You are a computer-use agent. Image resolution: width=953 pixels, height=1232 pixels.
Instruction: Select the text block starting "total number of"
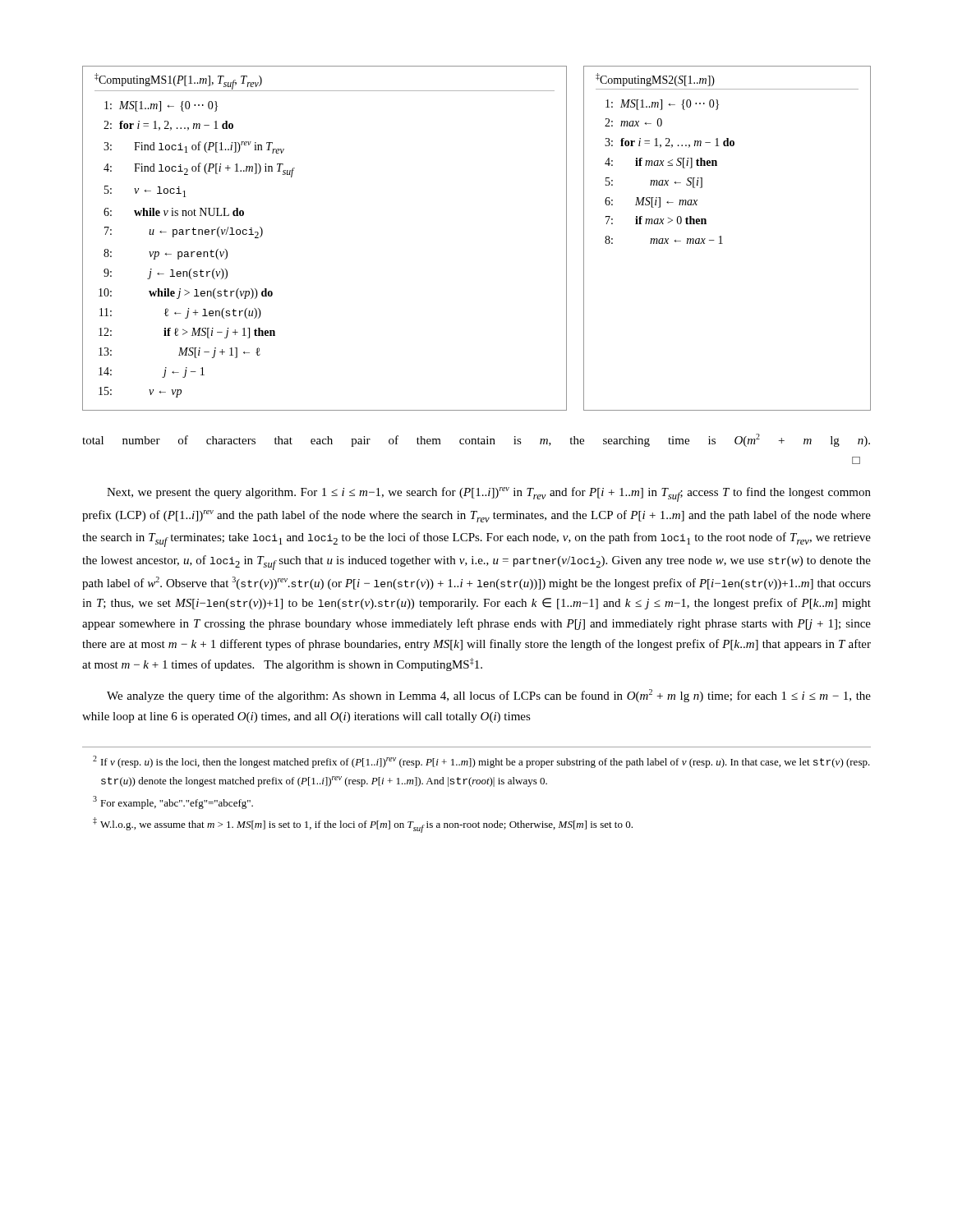click(476, 449)
